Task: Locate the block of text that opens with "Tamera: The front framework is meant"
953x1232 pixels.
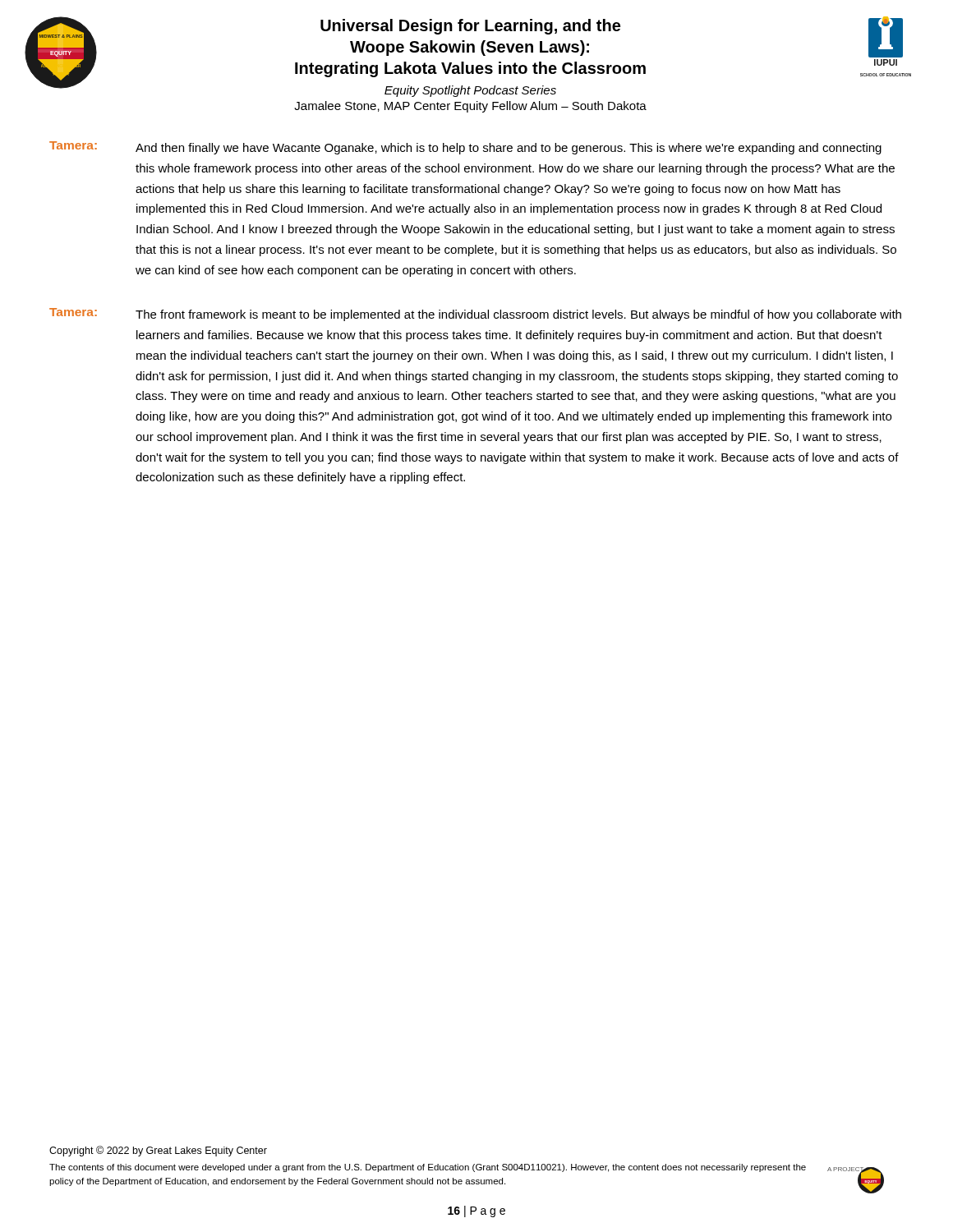Action: point(476,396)
